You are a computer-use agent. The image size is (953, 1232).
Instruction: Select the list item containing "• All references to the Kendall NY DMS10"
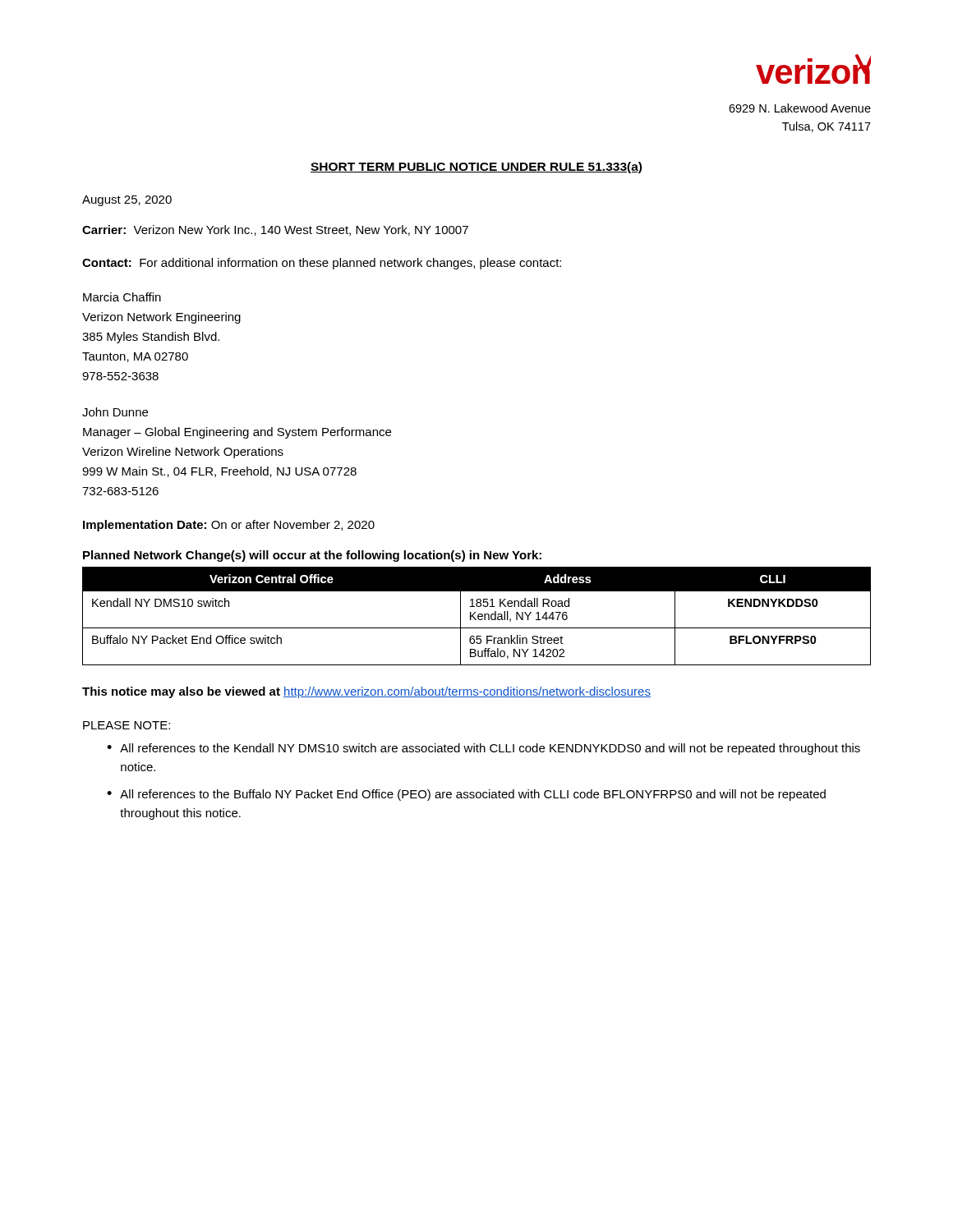click(489, 757)
